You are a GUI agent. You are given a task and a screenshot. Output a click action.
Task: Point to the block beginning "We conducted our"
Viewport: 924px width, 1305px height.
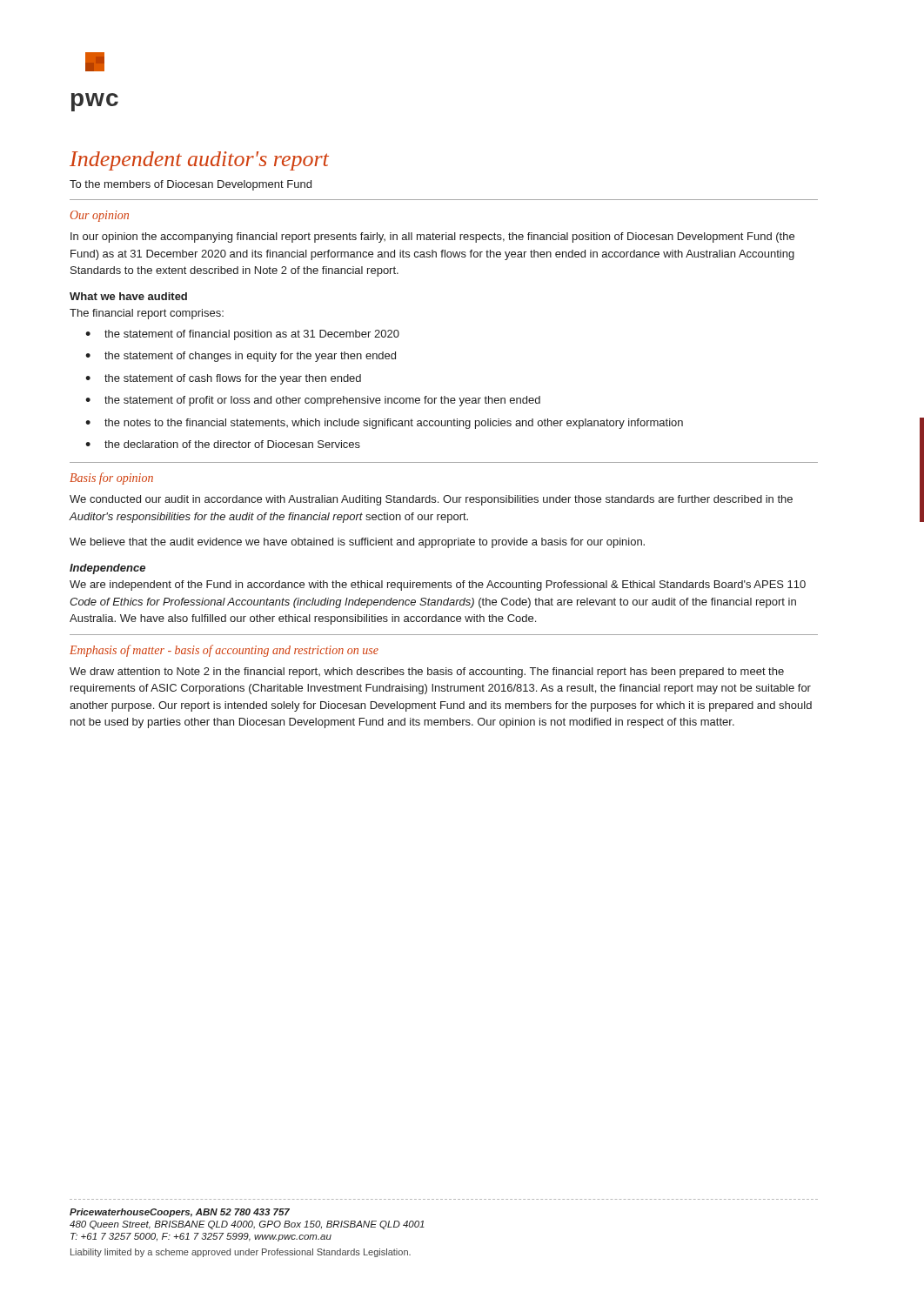[x=431, y=508]
